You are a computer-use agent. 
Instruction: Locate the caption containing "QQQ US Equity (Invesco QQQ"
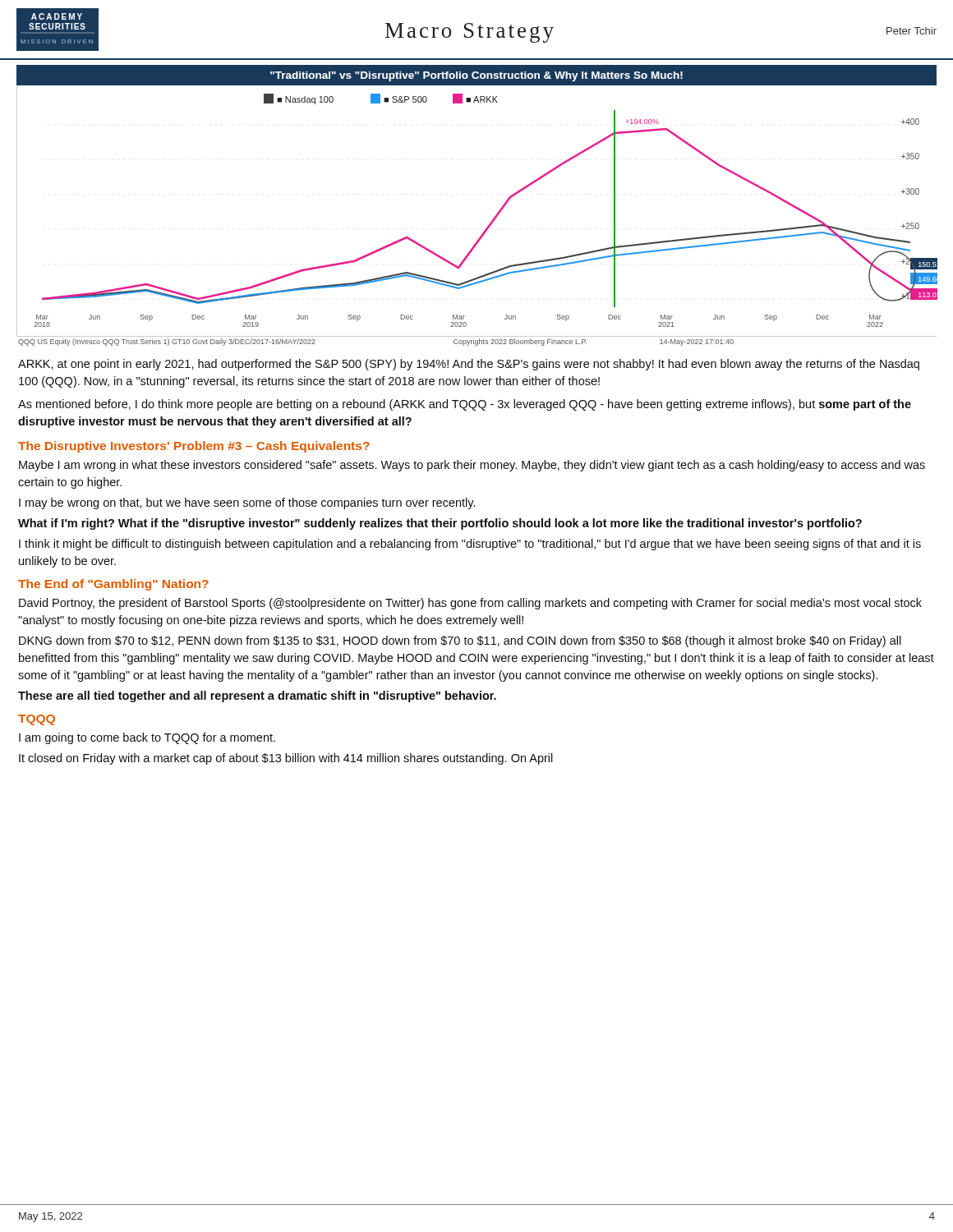376,342
